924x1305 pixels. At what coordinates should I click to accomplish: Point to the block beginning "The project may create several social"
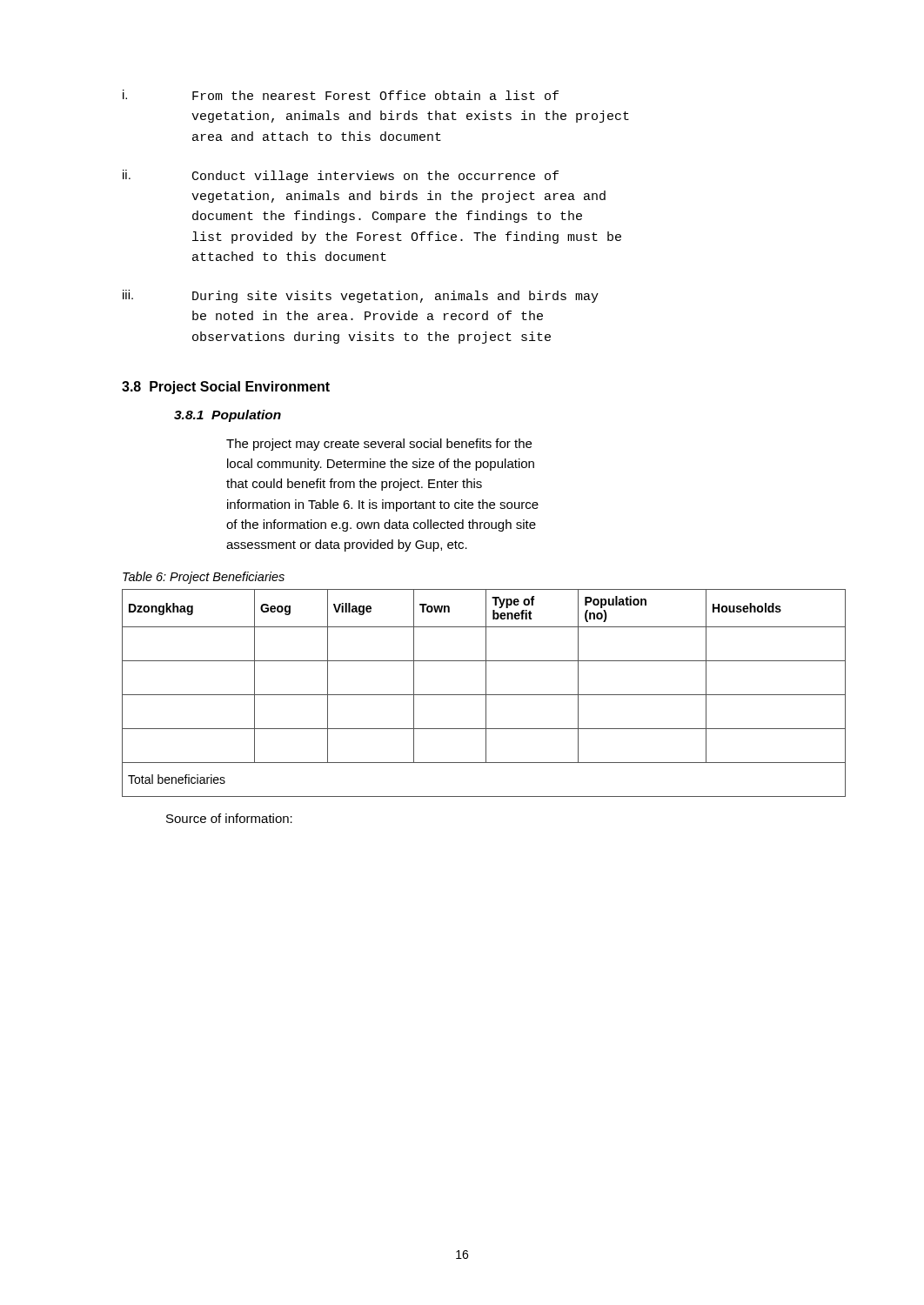click(382, 494)
